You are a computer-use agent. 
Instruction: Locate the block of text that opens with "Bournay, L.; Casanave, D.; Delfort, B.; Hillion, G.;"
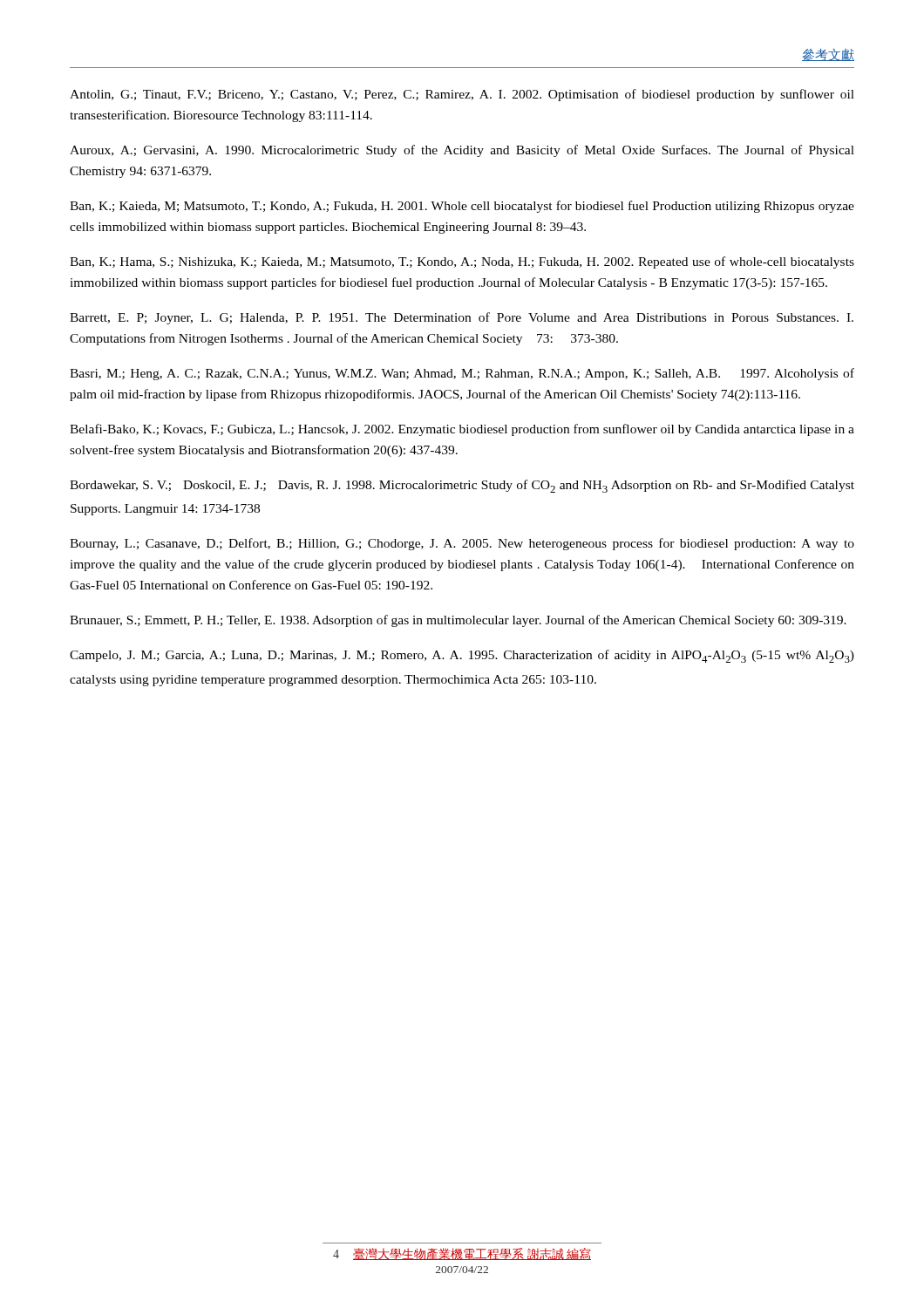(462, 564)
